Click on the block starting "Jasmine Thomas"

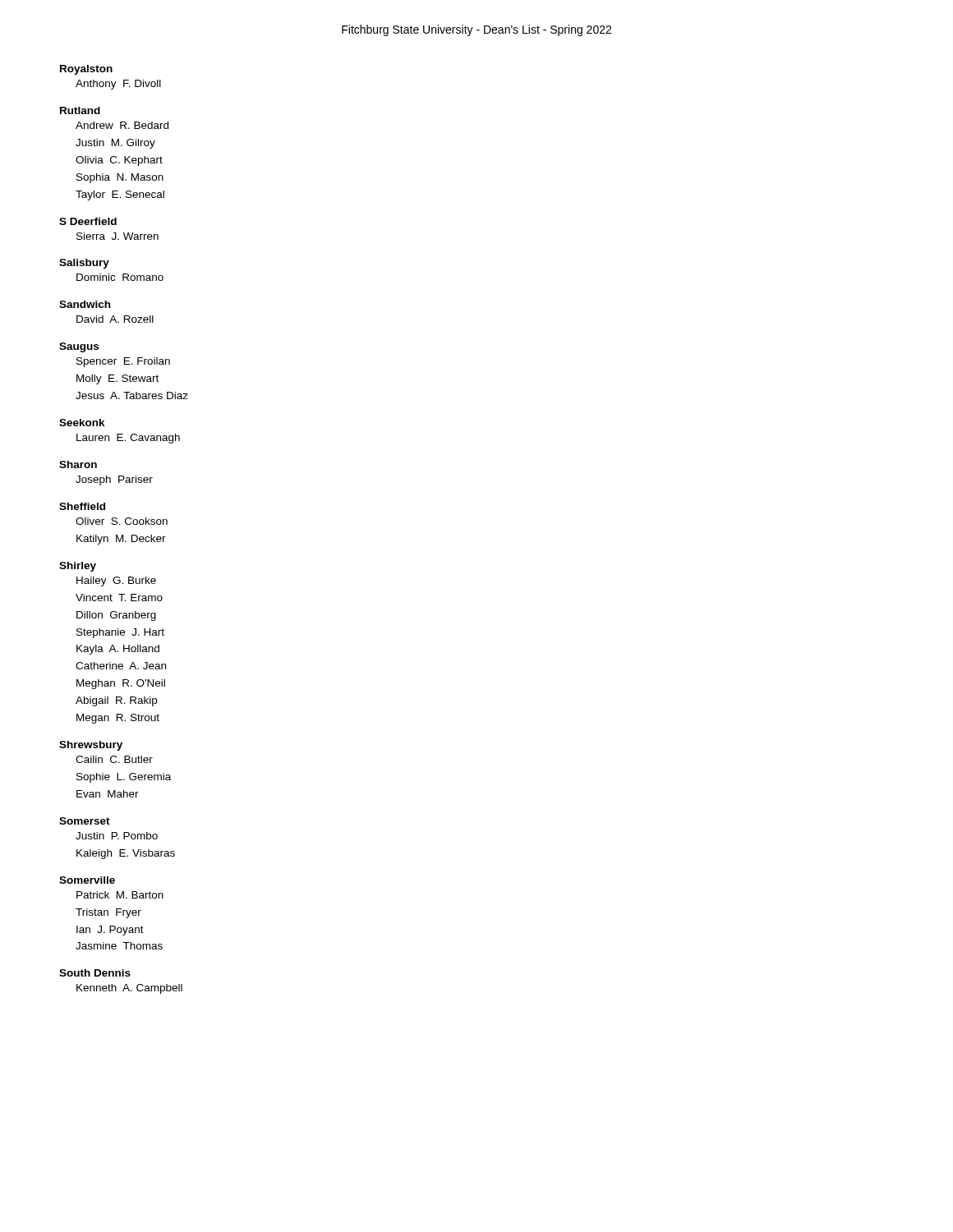(x=119, y=946)
